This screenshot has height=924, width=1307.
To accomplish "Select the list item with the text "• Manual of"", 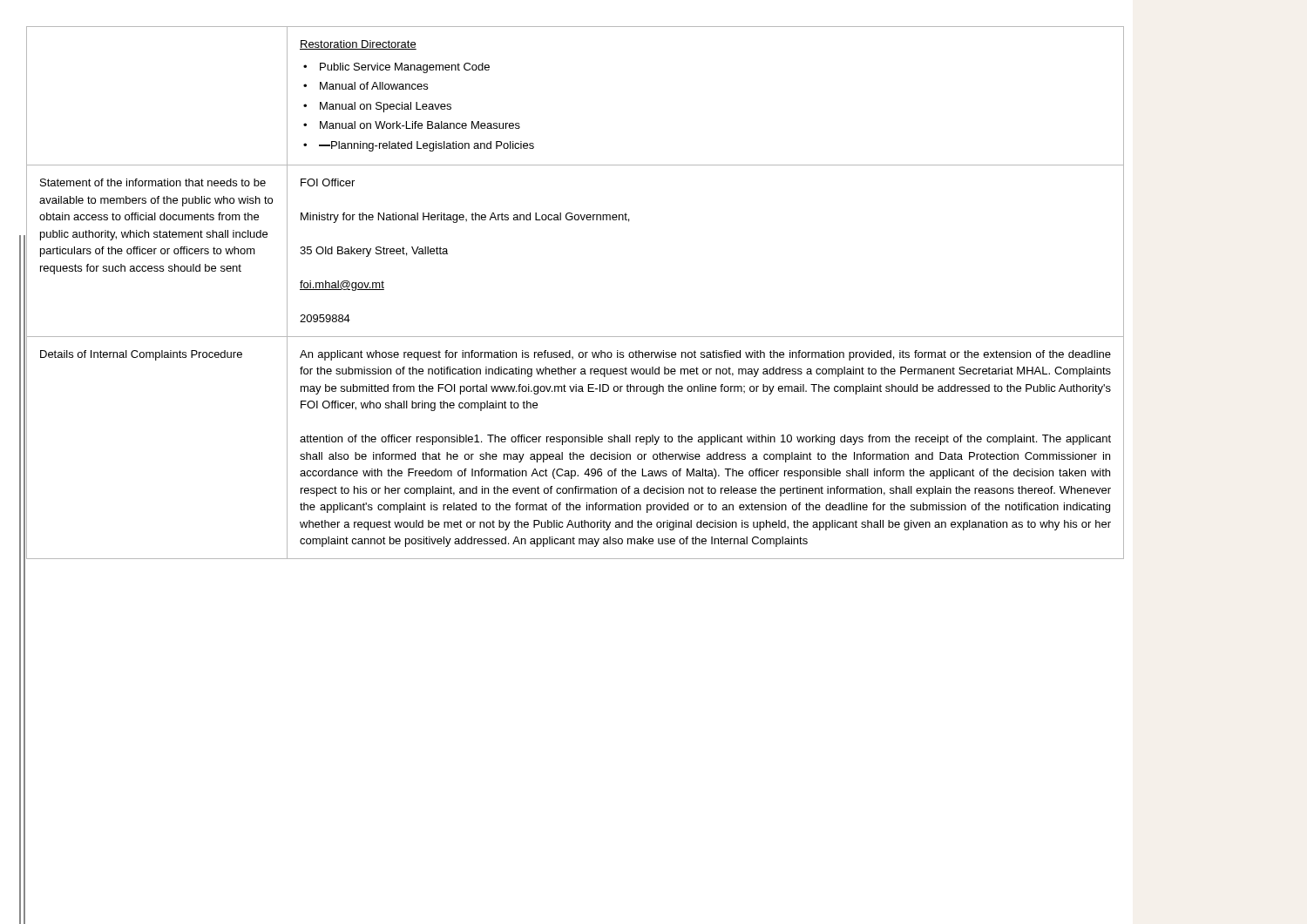I will [366, 86].
